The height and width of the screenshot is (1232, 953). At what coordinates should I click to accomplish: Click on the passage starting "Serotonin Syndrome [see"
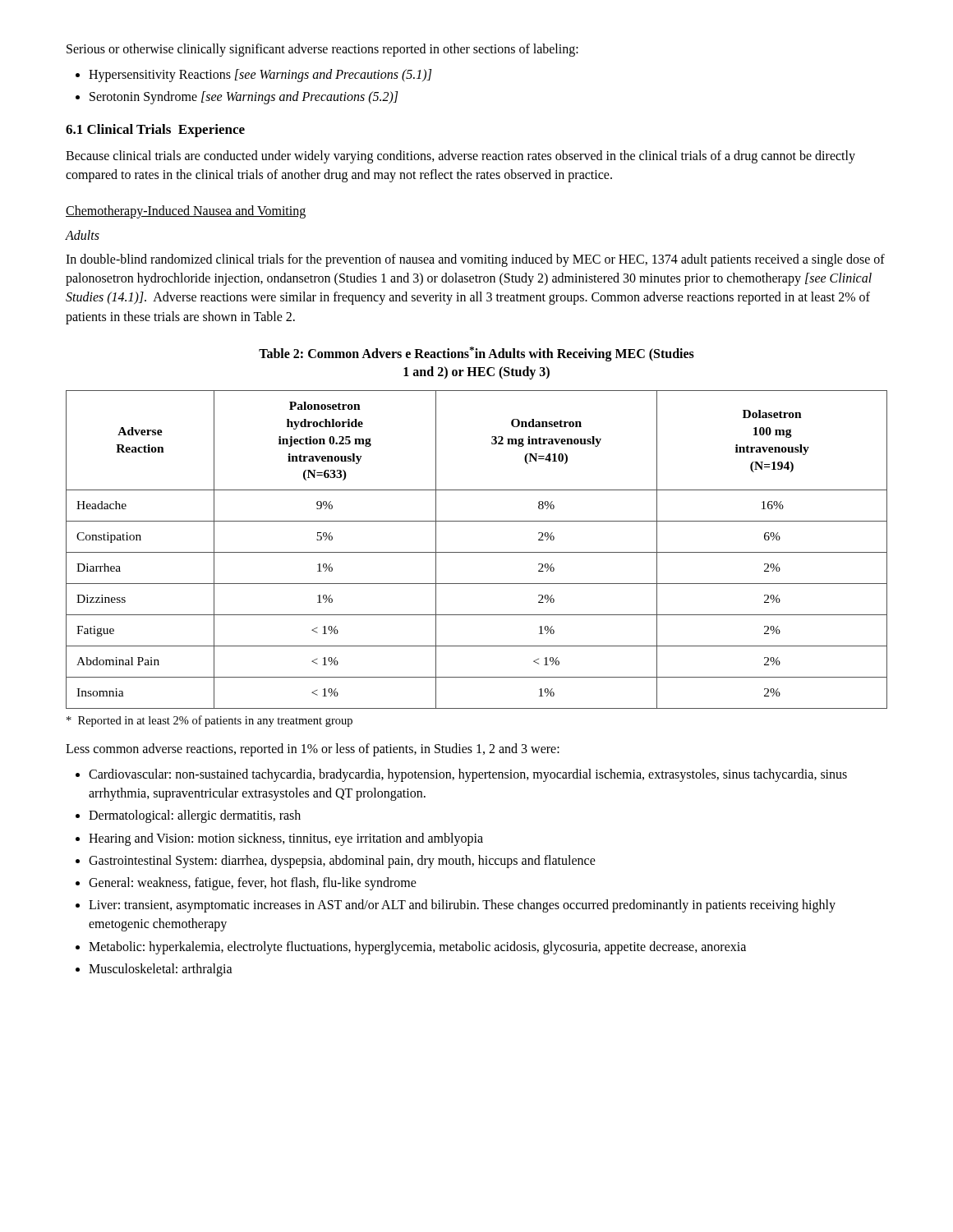[x=244, y=97]
